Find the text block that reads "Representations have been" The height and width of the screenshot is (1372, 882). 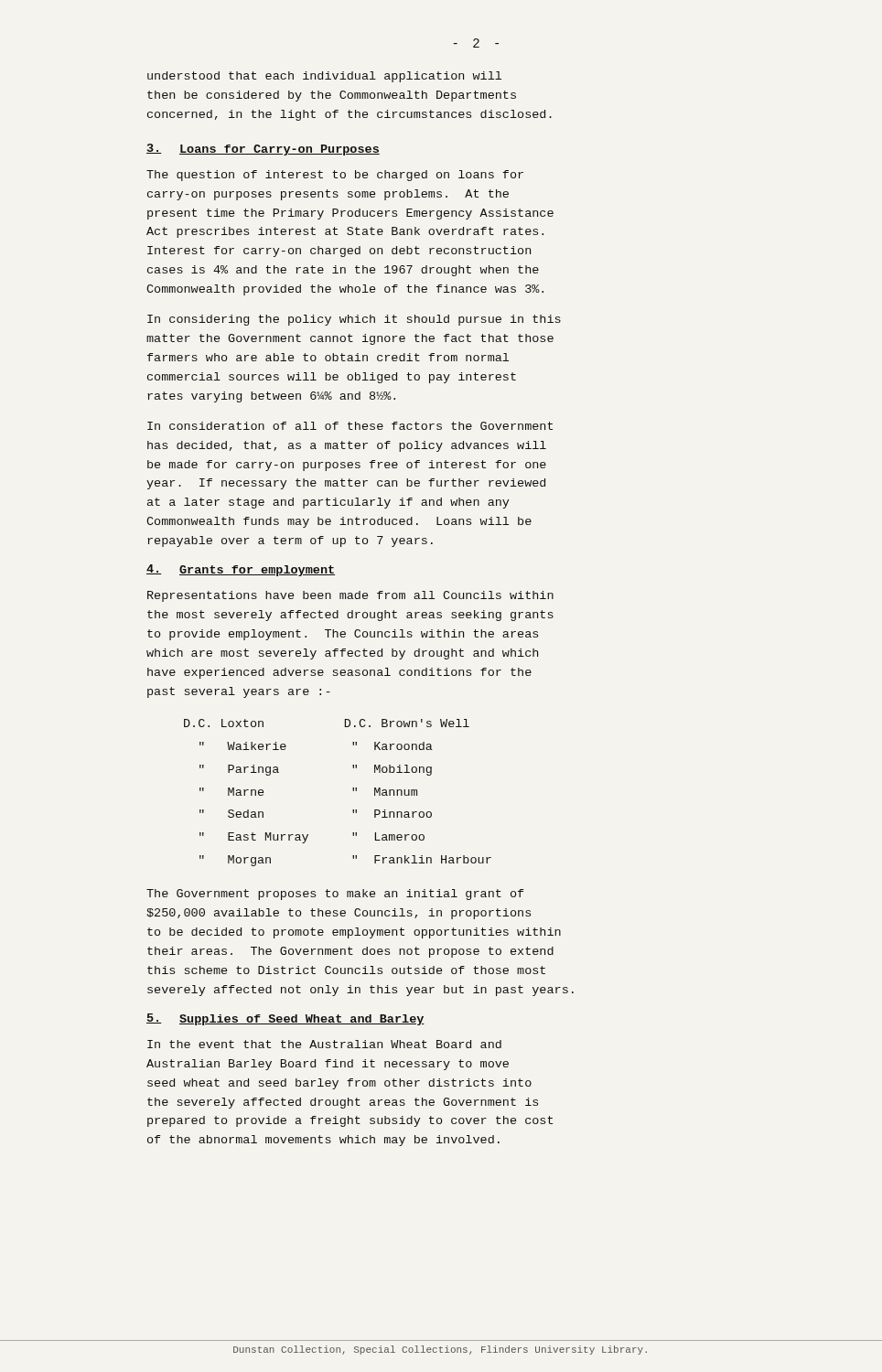(350, 644)
